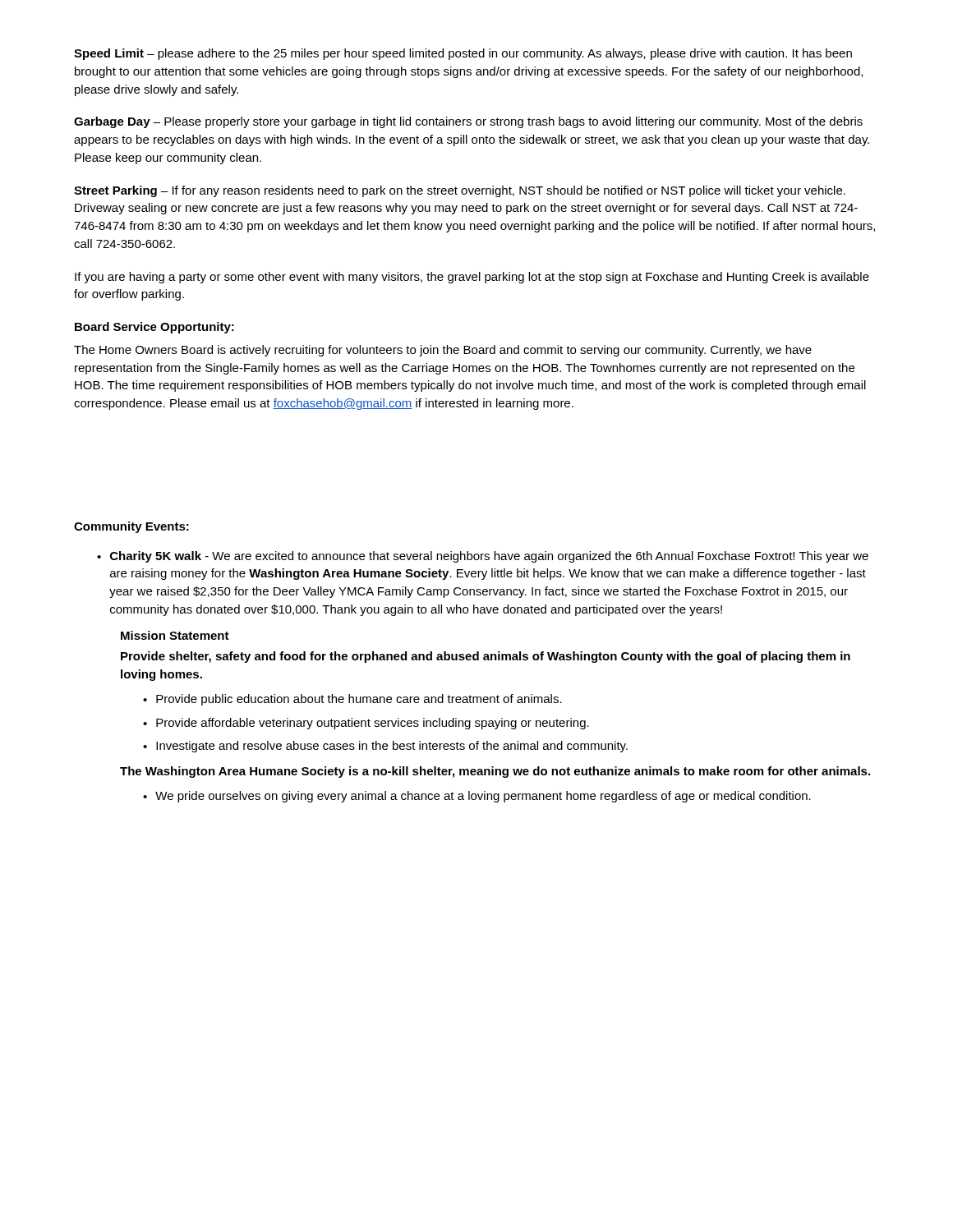Select the text starting "• We pride ourselves"

(x=477, y=796)
